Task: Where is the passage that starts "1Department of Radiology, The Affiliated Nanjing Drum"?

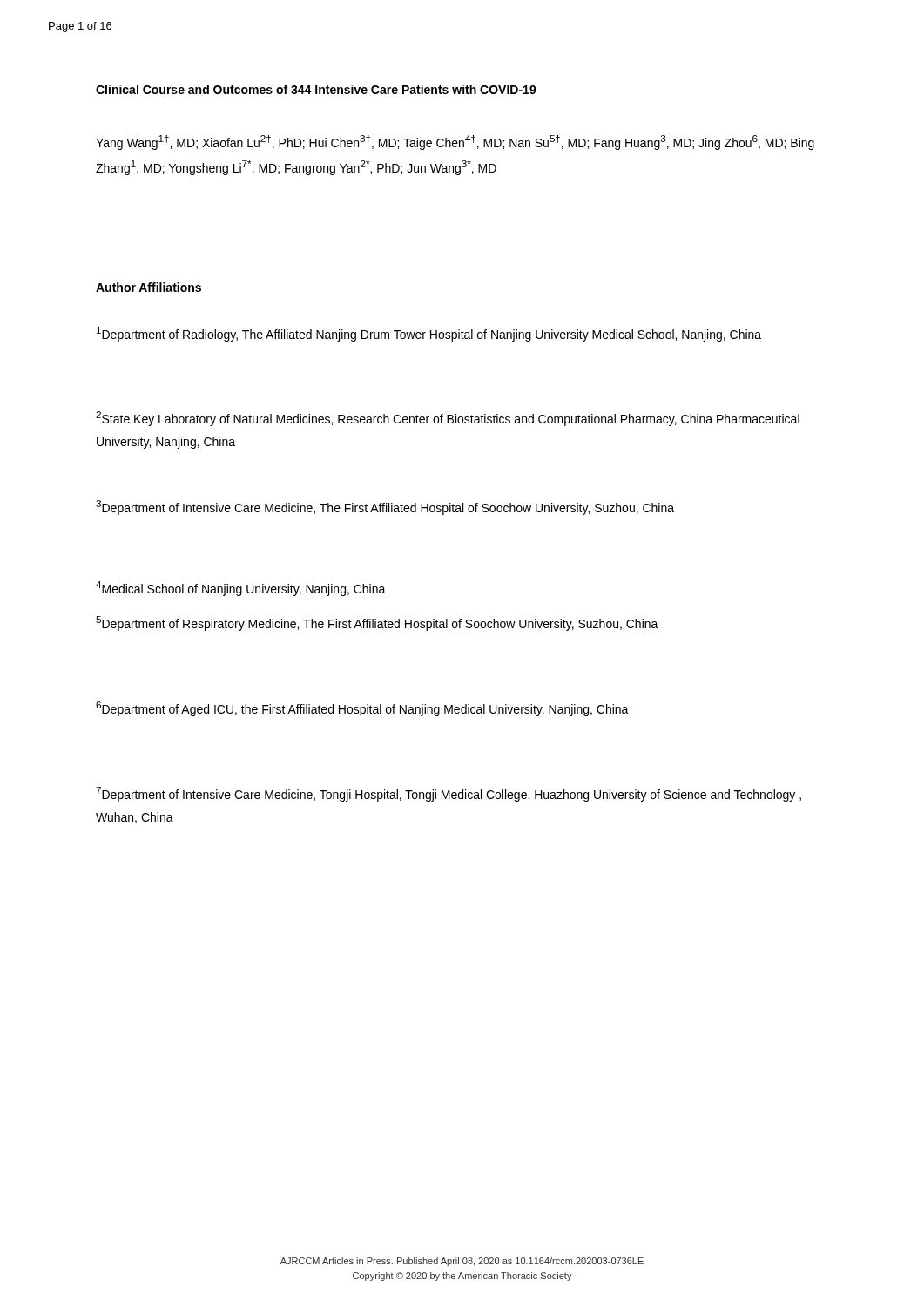Action: (x=429, y=333)
